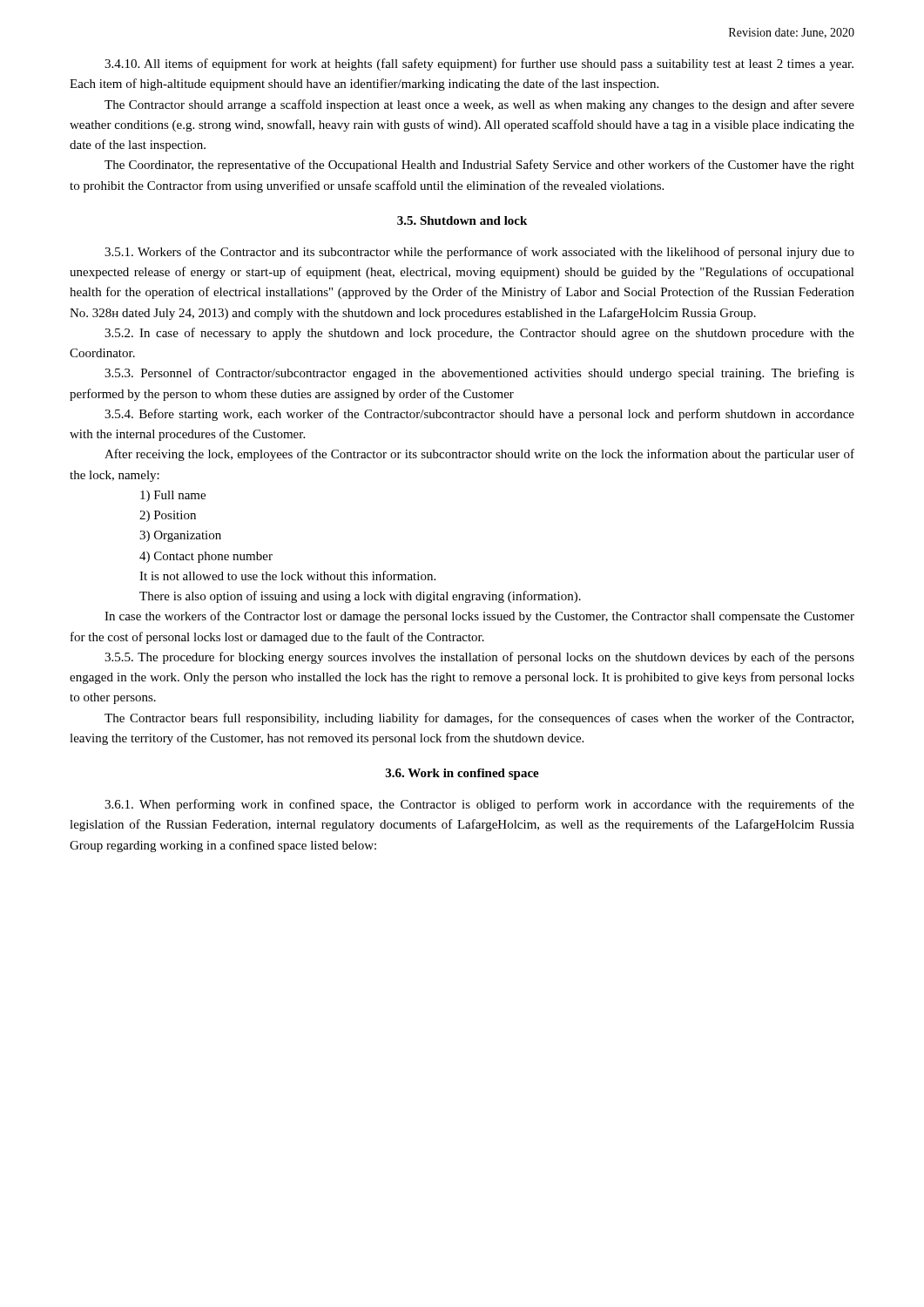This screenshot has height=1307, width=924.
Task: Locate the block of text that opens with "5.1. Workers of the Contractor and"
Action: 462,283
